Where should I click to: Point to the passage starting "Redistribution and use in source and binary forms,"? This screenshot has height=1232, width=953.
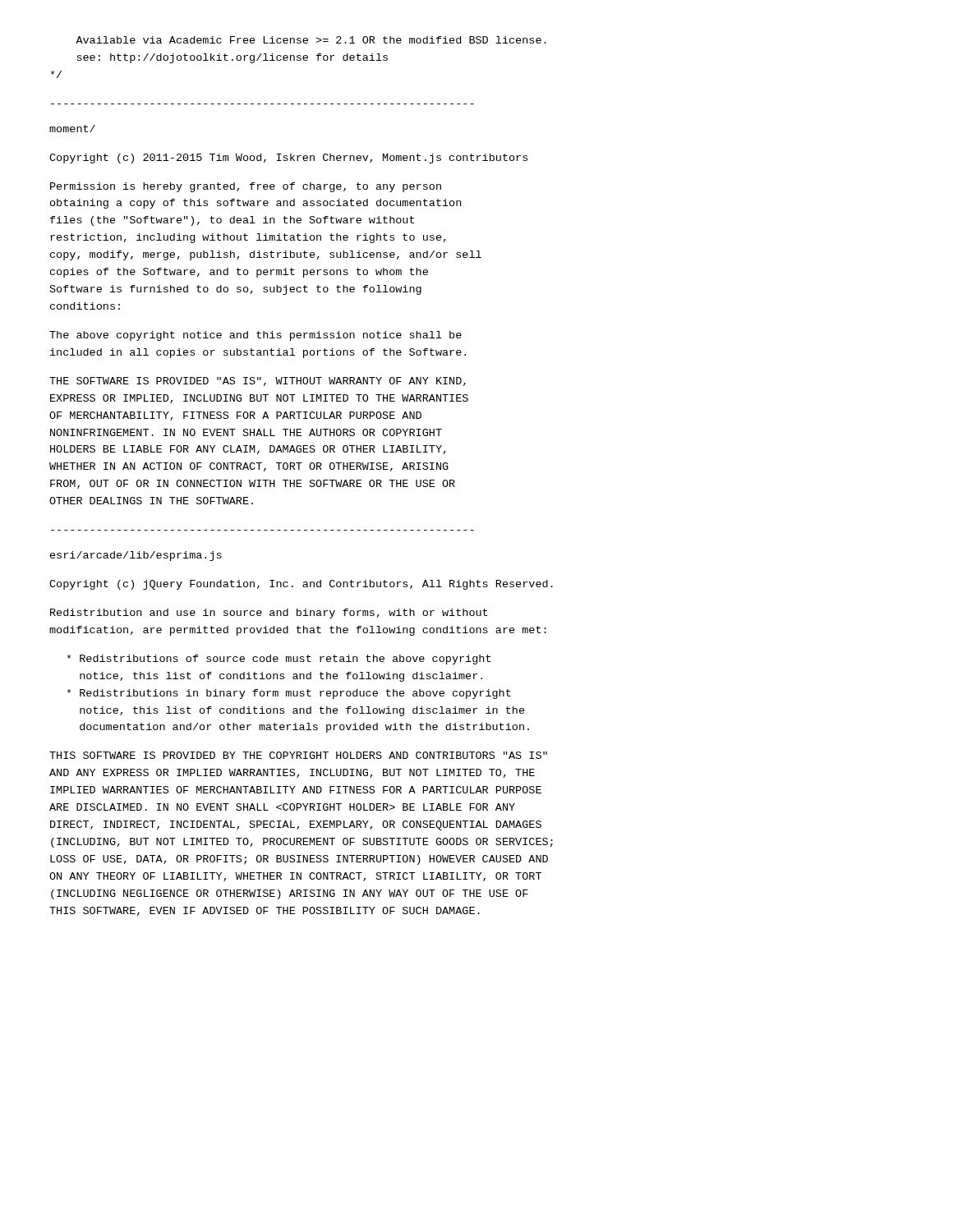(x=299, y=622)
